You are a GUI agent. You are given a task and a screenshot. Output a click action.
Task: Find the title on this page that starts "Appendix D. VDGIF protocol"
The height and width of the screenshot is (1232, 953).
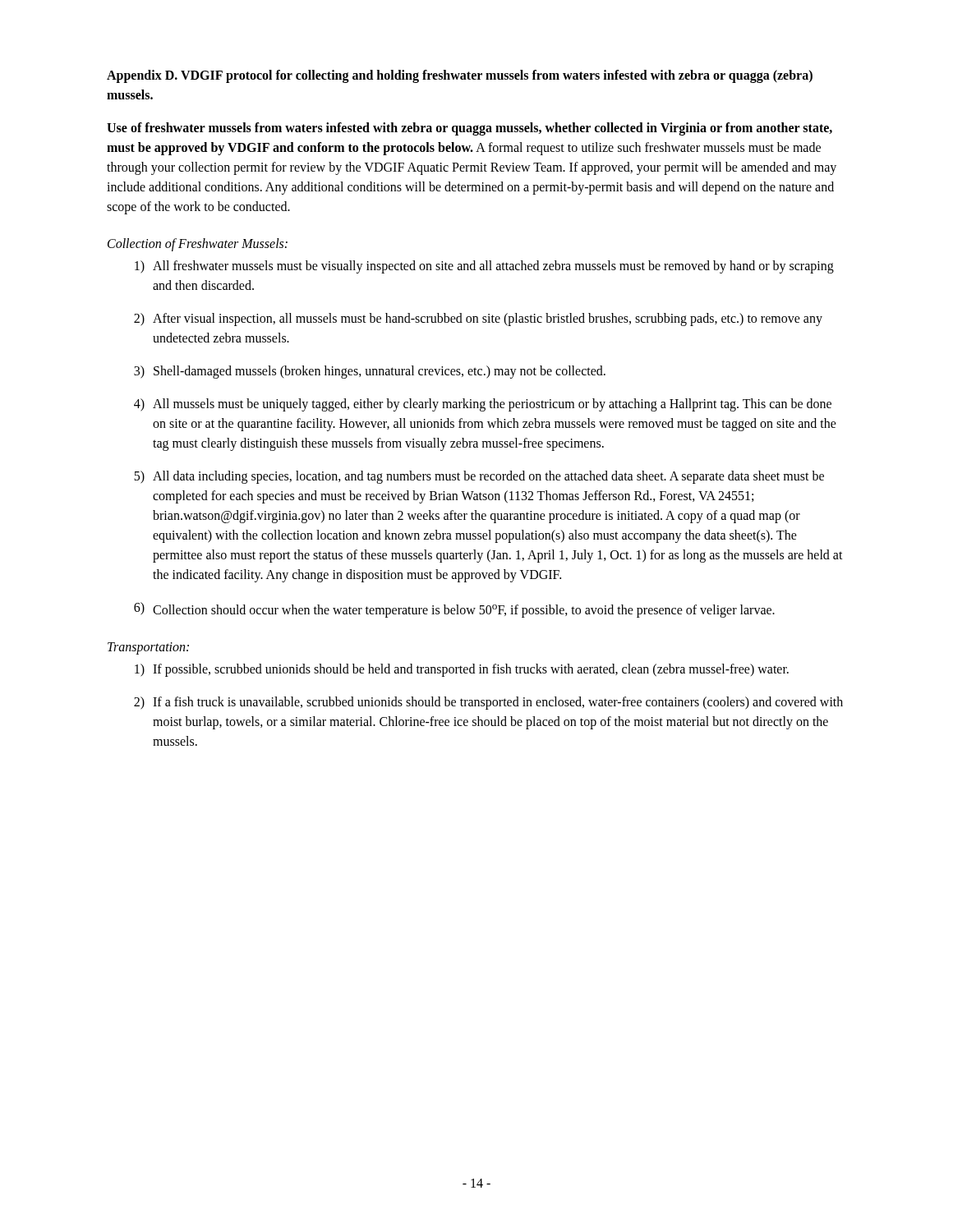point(460,85)
